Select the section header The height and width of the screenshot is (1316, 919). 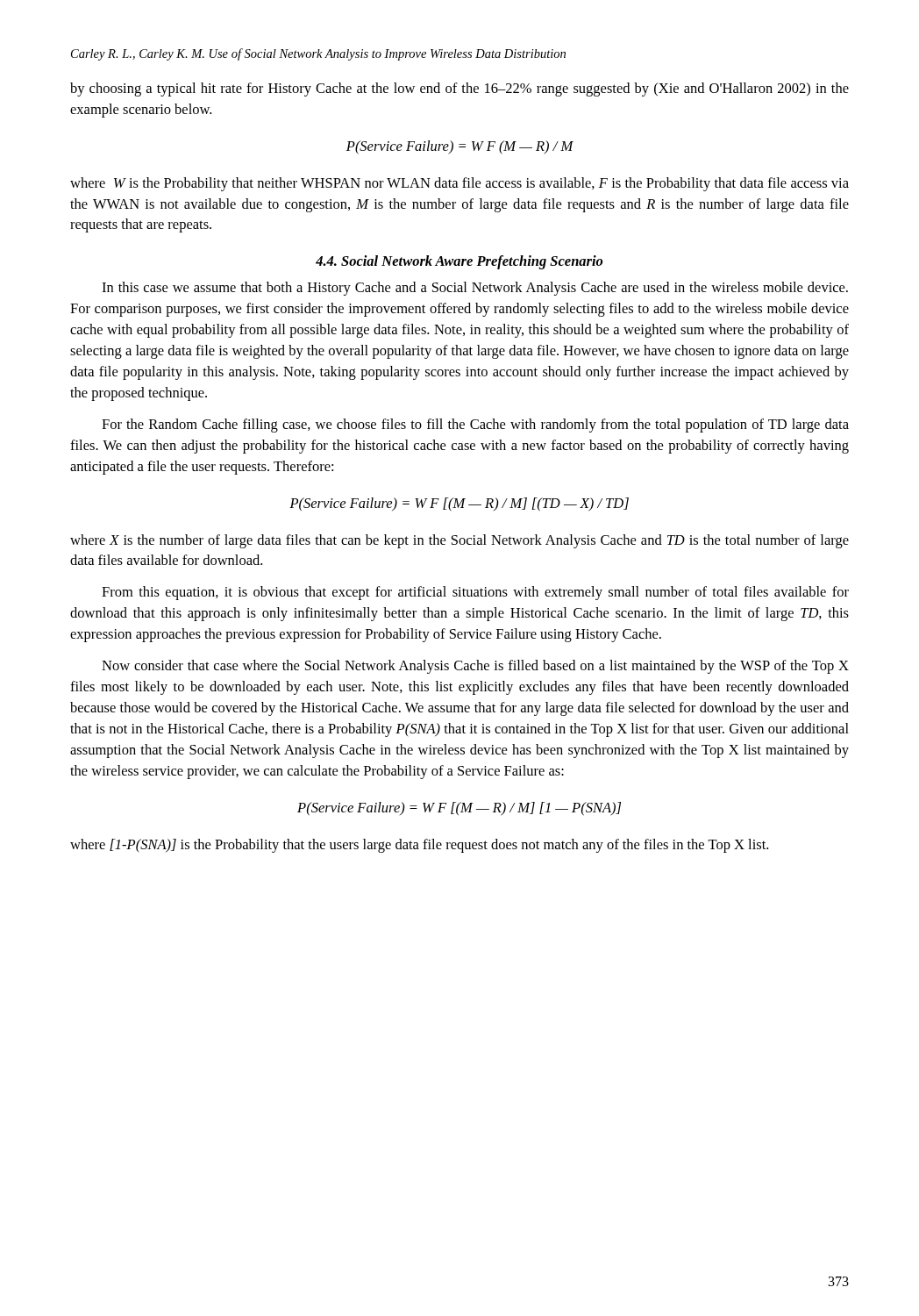[x=460, y=261]
